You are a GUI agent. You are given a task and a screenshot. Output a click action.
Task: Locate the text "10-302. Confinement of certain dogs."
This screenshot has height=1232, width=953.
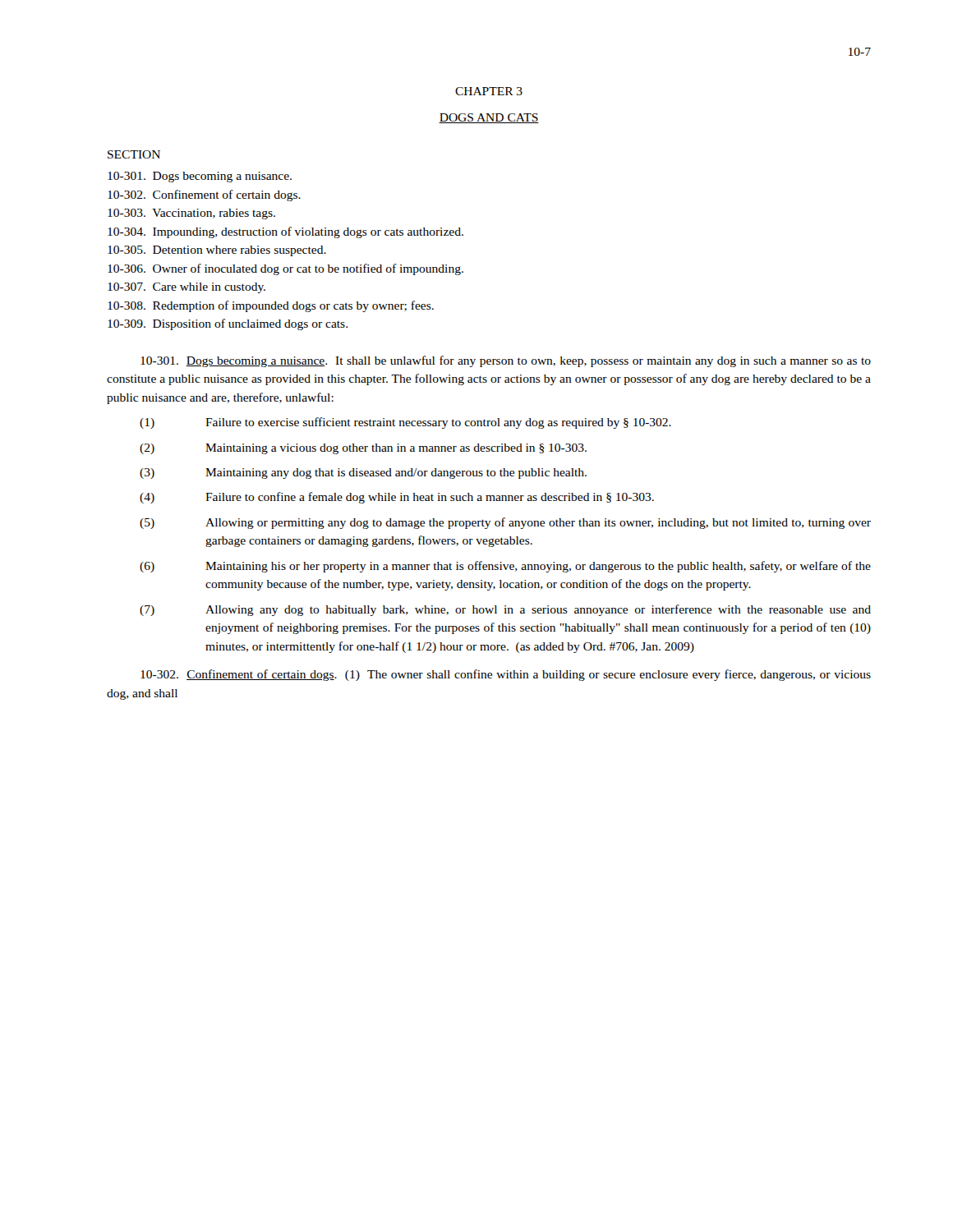[204, 194]
